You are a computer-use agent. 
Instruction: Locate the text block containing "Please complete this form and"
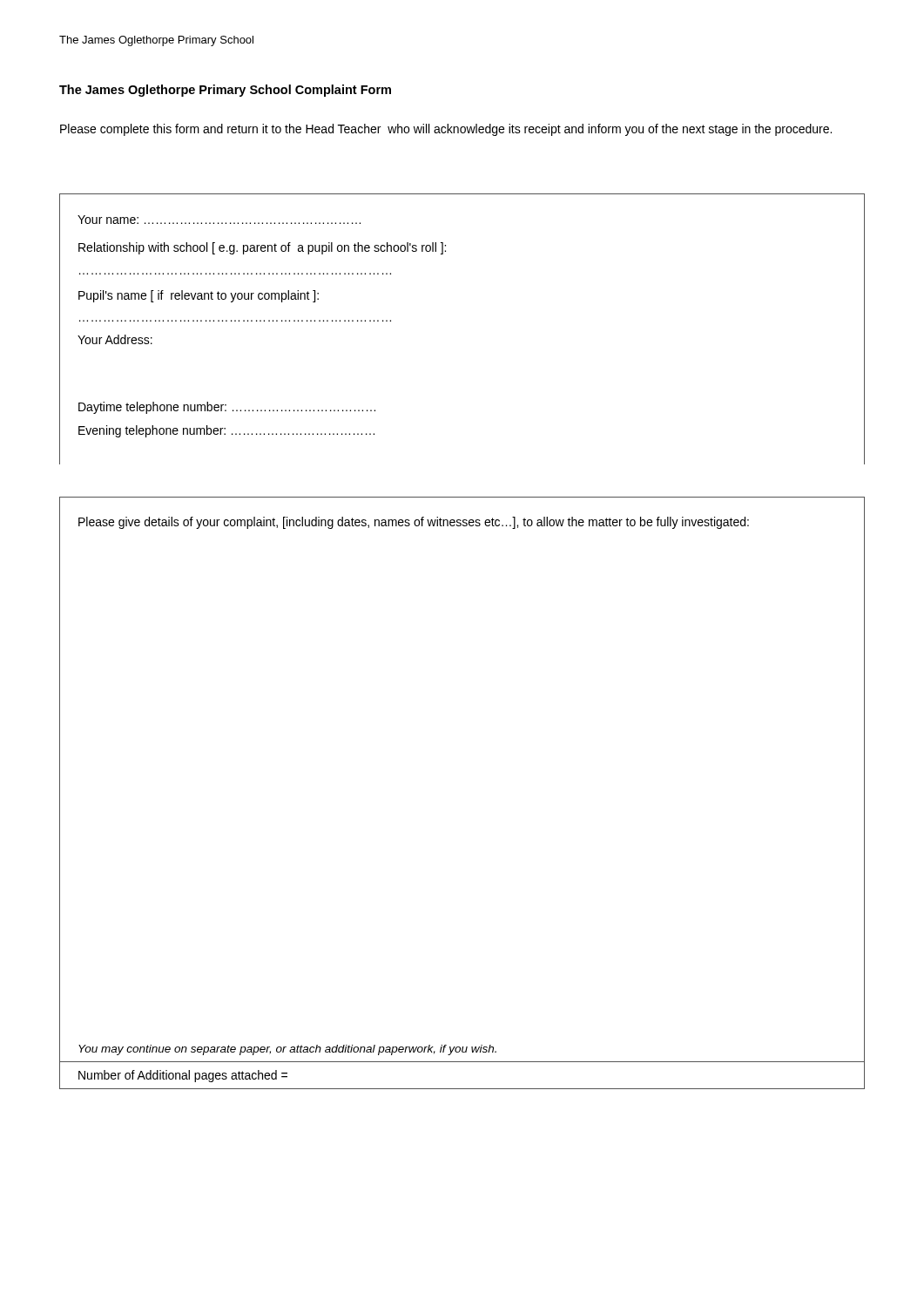pos(462,130)
